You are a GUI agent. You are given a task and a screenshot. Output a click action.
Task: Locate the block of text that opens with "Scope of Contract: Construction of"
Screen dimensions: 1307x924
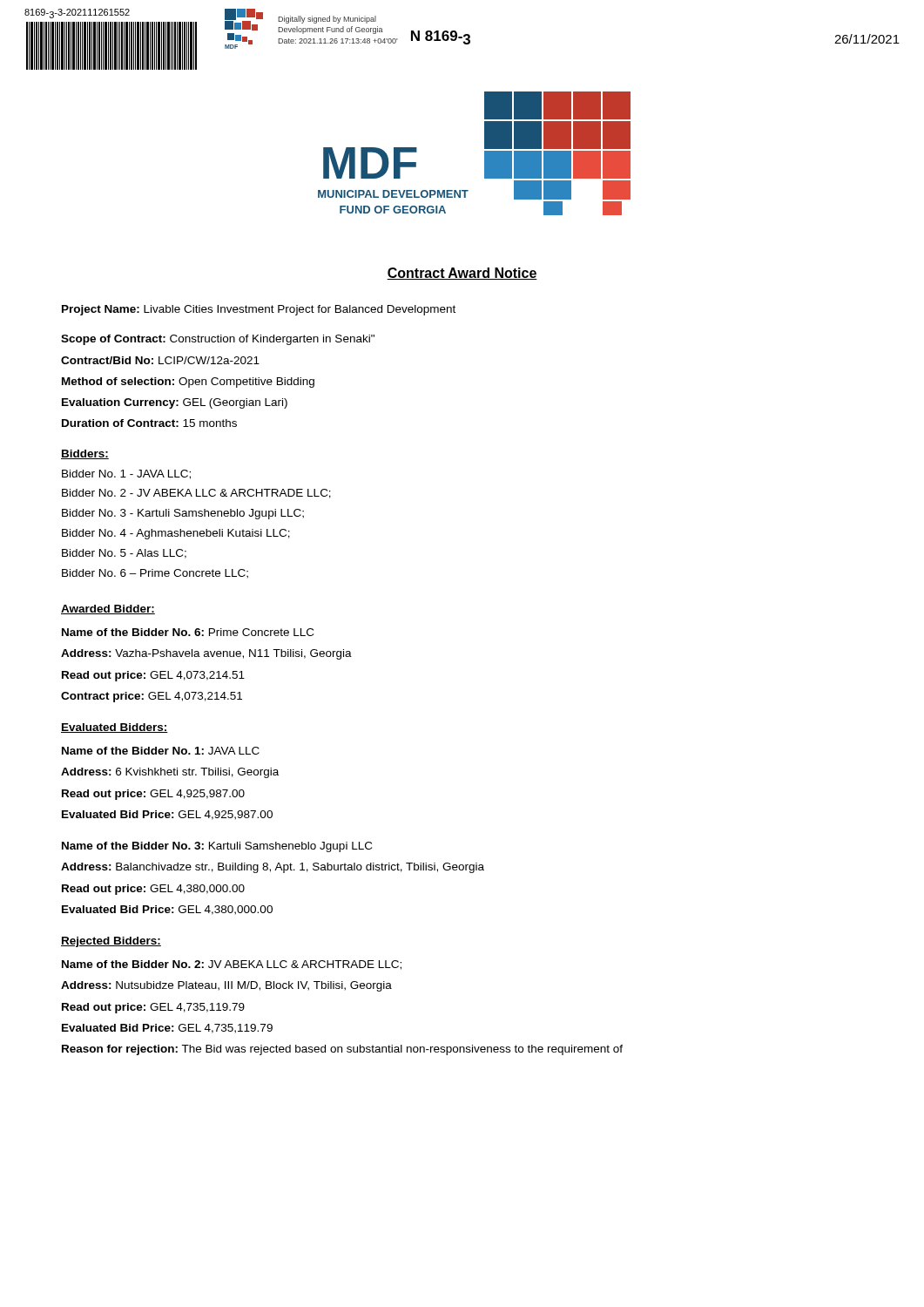click(x=218, y=340)
